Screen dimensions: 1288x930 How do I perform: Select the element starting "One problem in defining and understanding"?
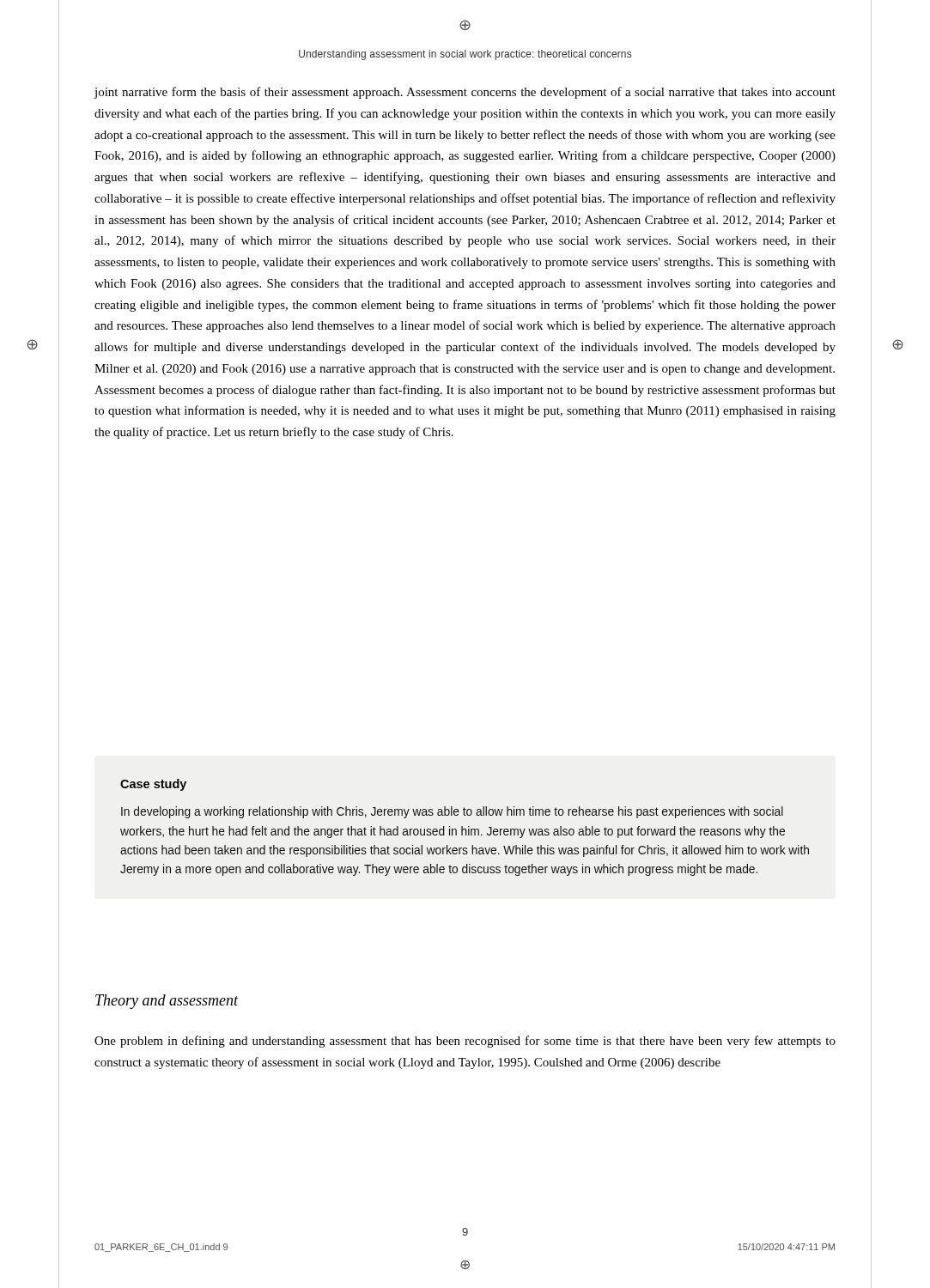[465, 1051]
